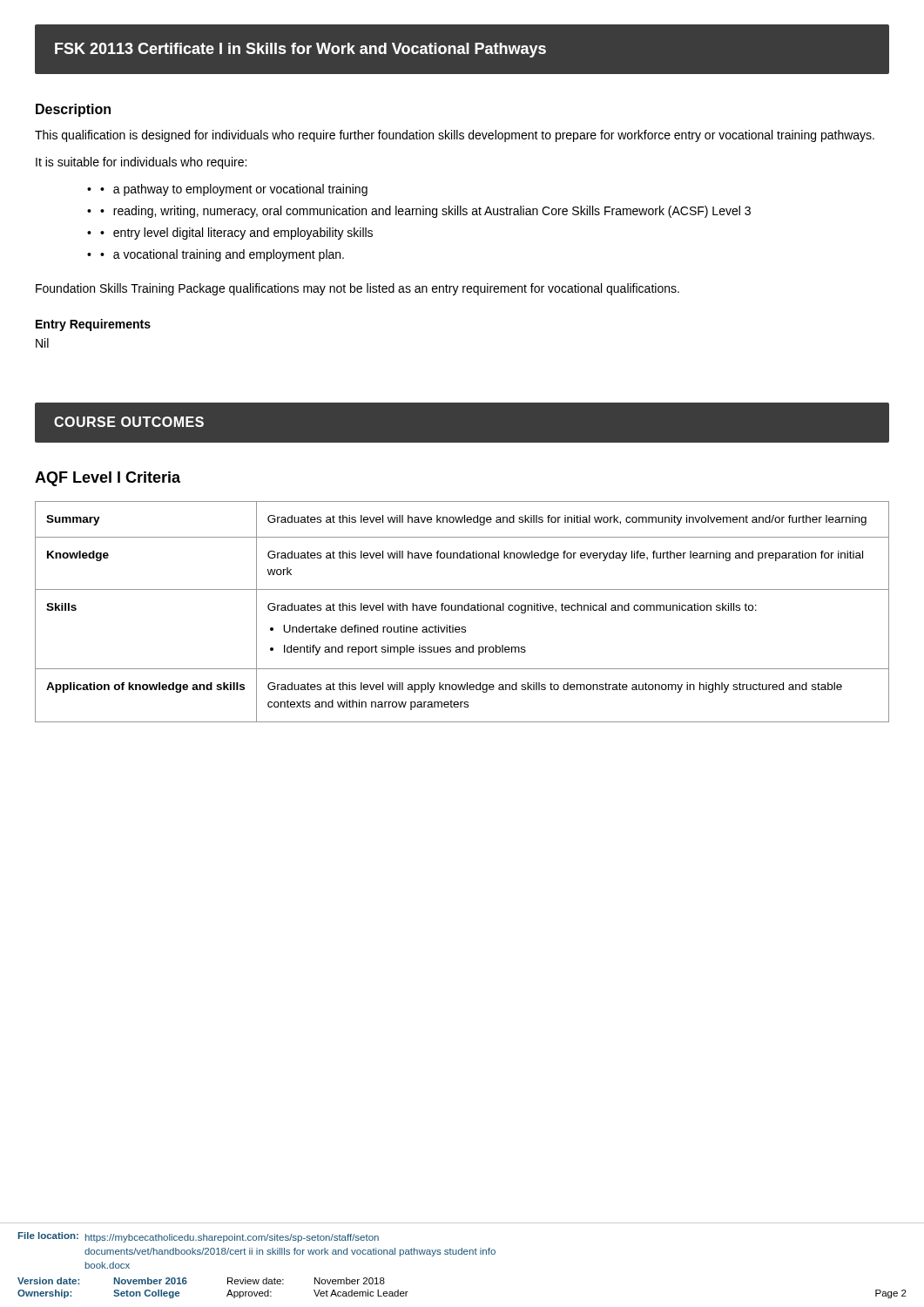Navigate to the passage starting "This qualification is designed for individuals who"
Screen dimensions: 1307x924
pyautogui.click(x=455, y=135)
